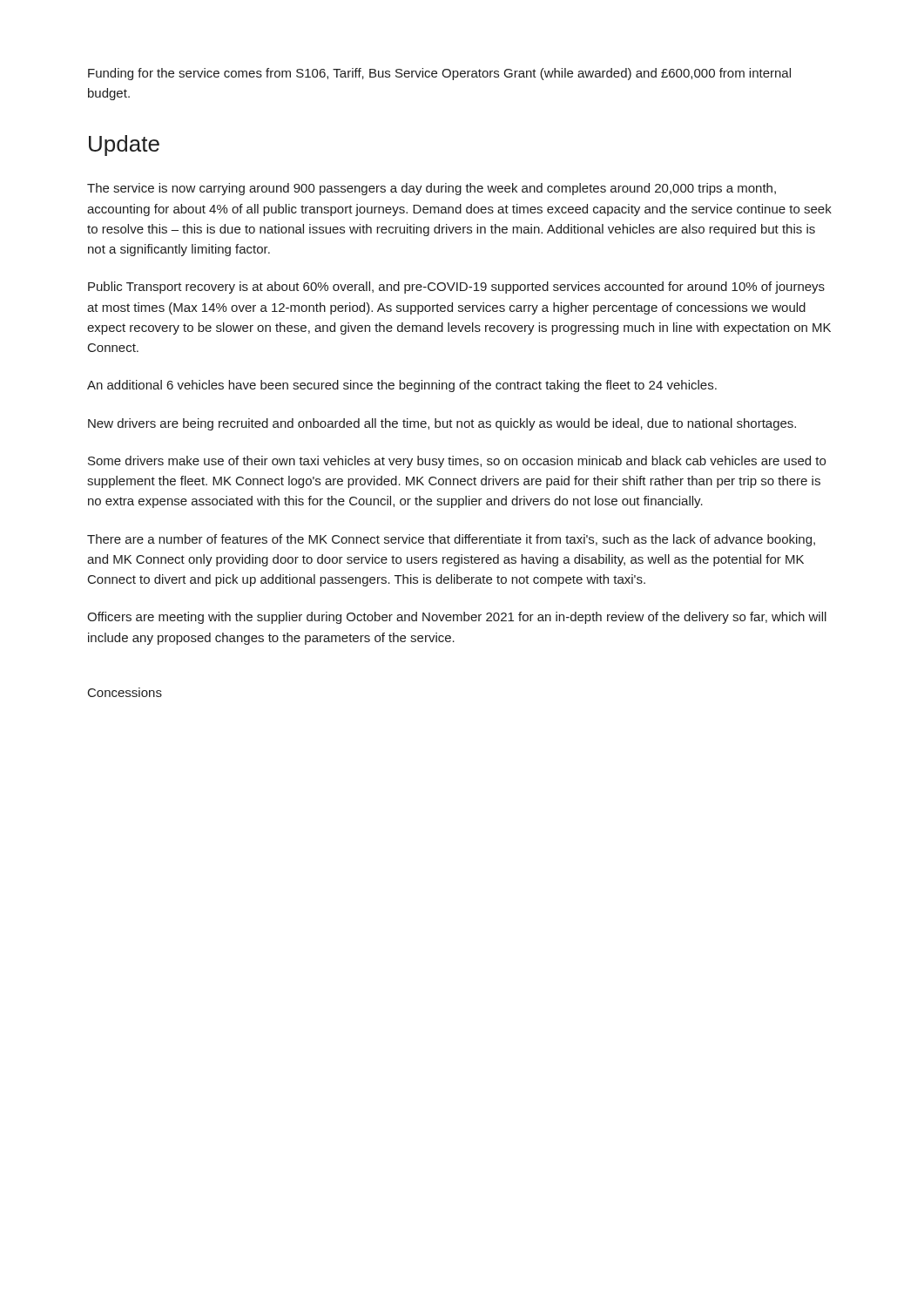
Task: Click on the element starting "Some drivers make use of"
Action: [457, 481]
